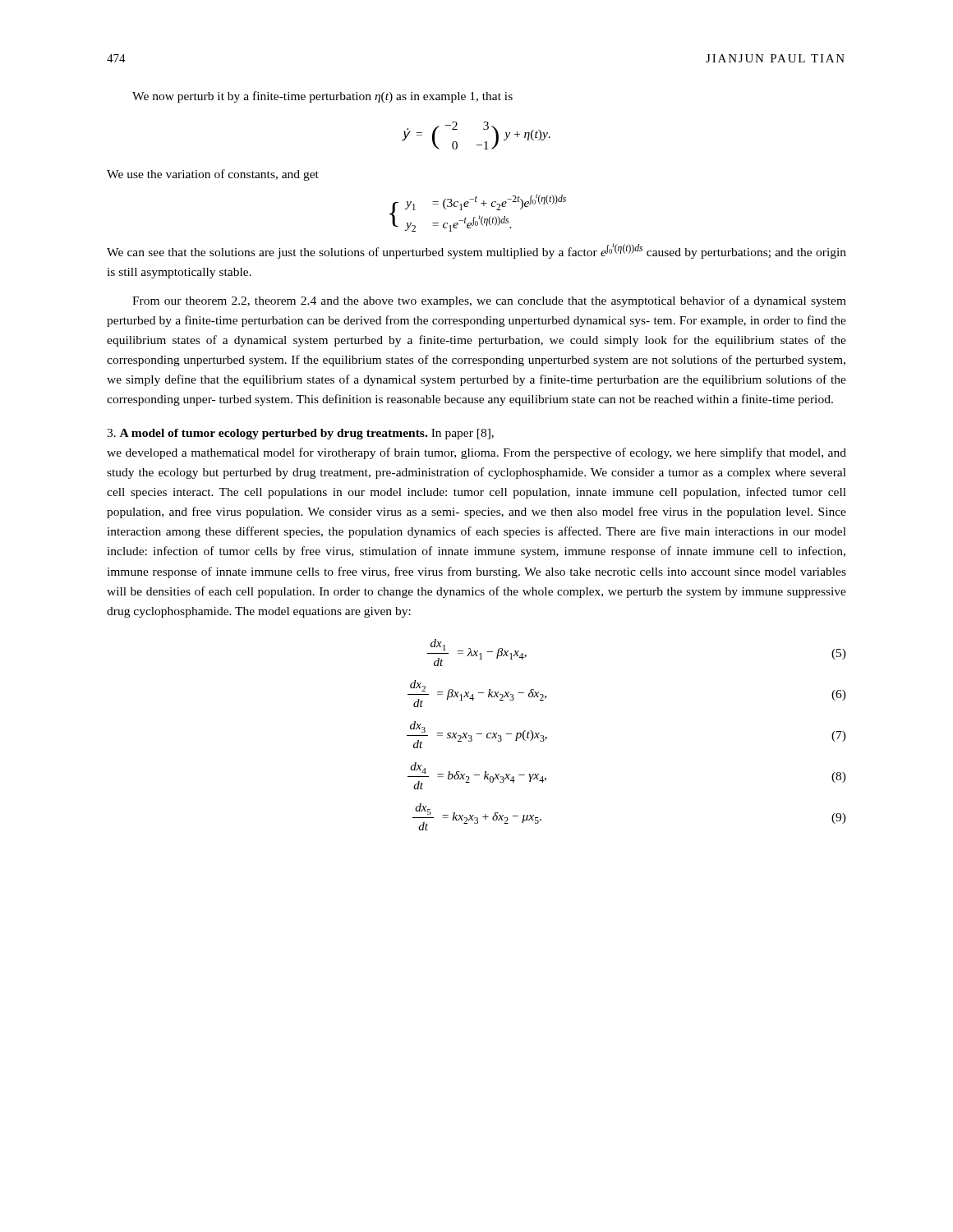This screenshot has height=1232, width=953.
Task: Point to the block starting "dx2dt = βx1x4 − kx2x3 − δx2, (6)"
Action: click(x=476, y=694)
